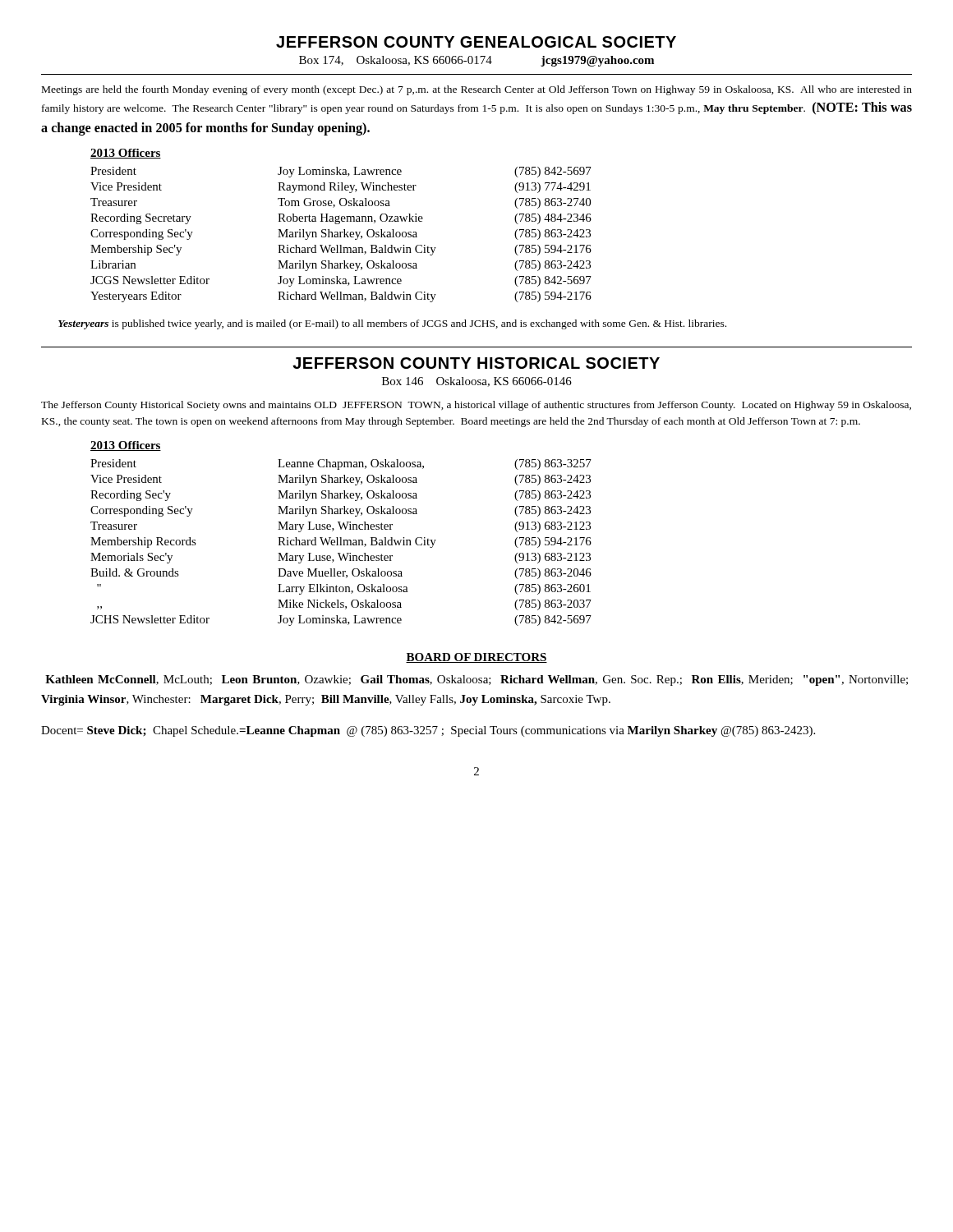Click on the text starting "BOARD OF DIRECTORS"
Screen dimensions: 1232x953
[476, 657]
